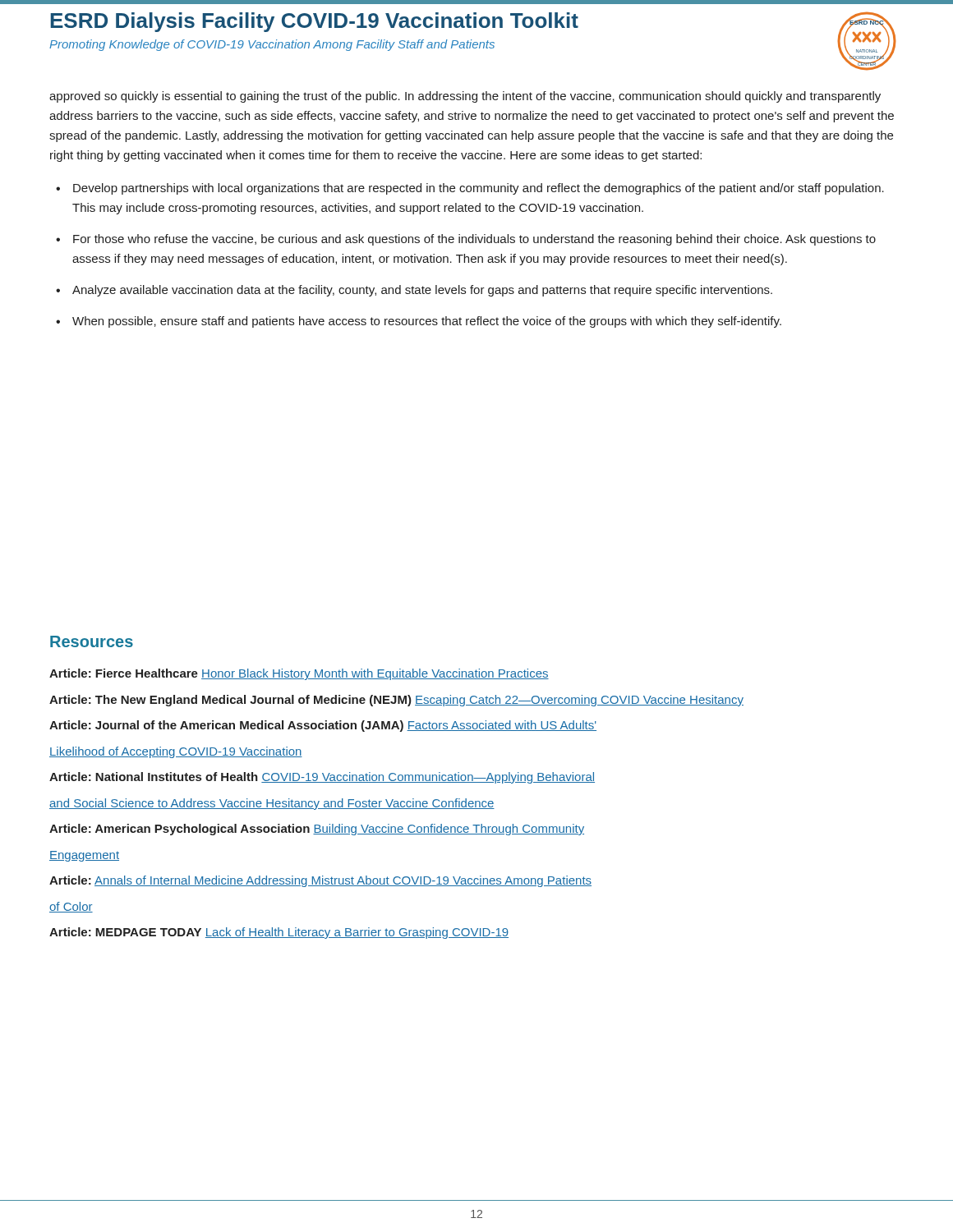Select the logo

867,42
